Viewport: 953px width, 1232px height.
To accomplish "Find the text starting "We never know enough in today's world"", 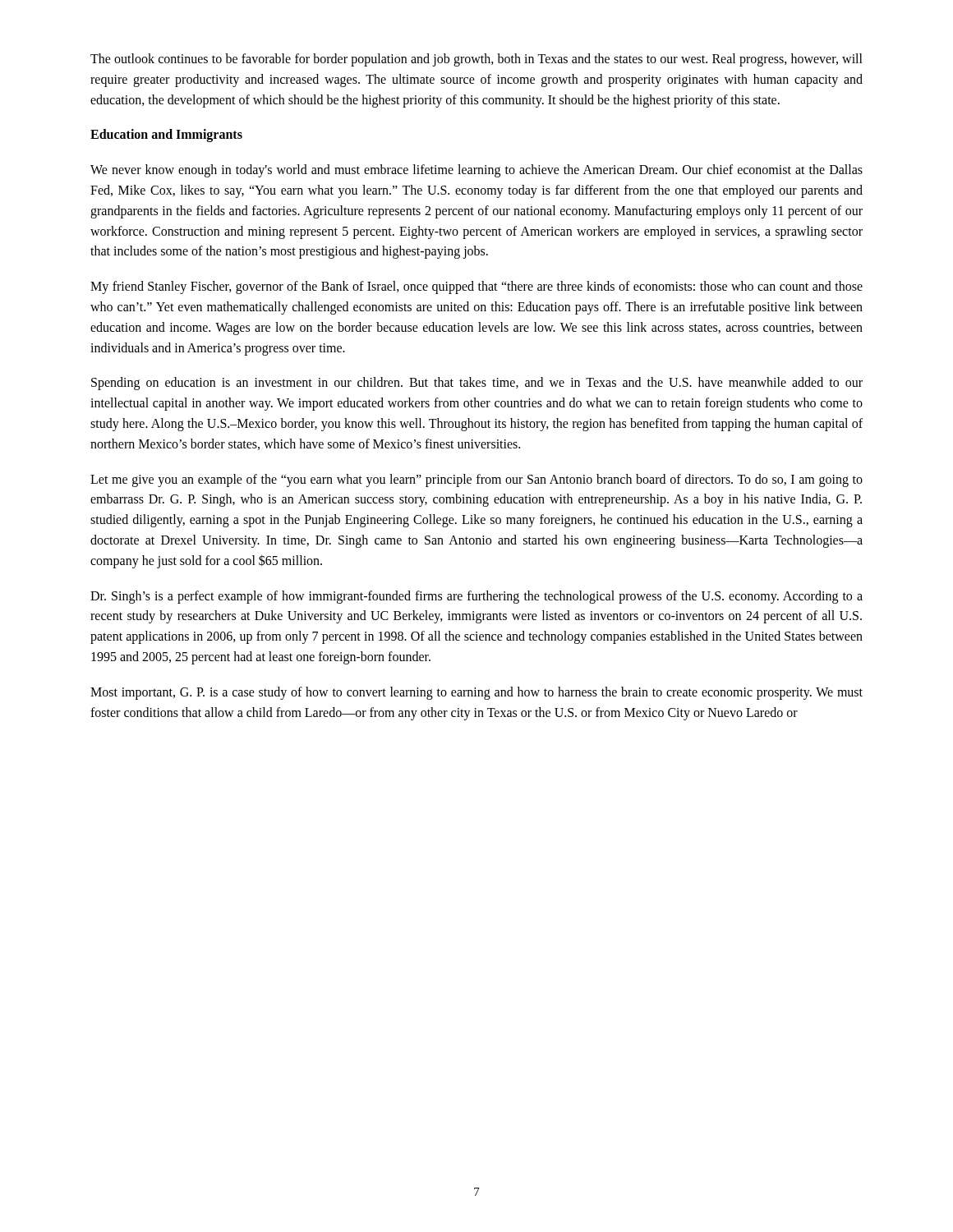I will pyautogui.click(x=476, y=211).
